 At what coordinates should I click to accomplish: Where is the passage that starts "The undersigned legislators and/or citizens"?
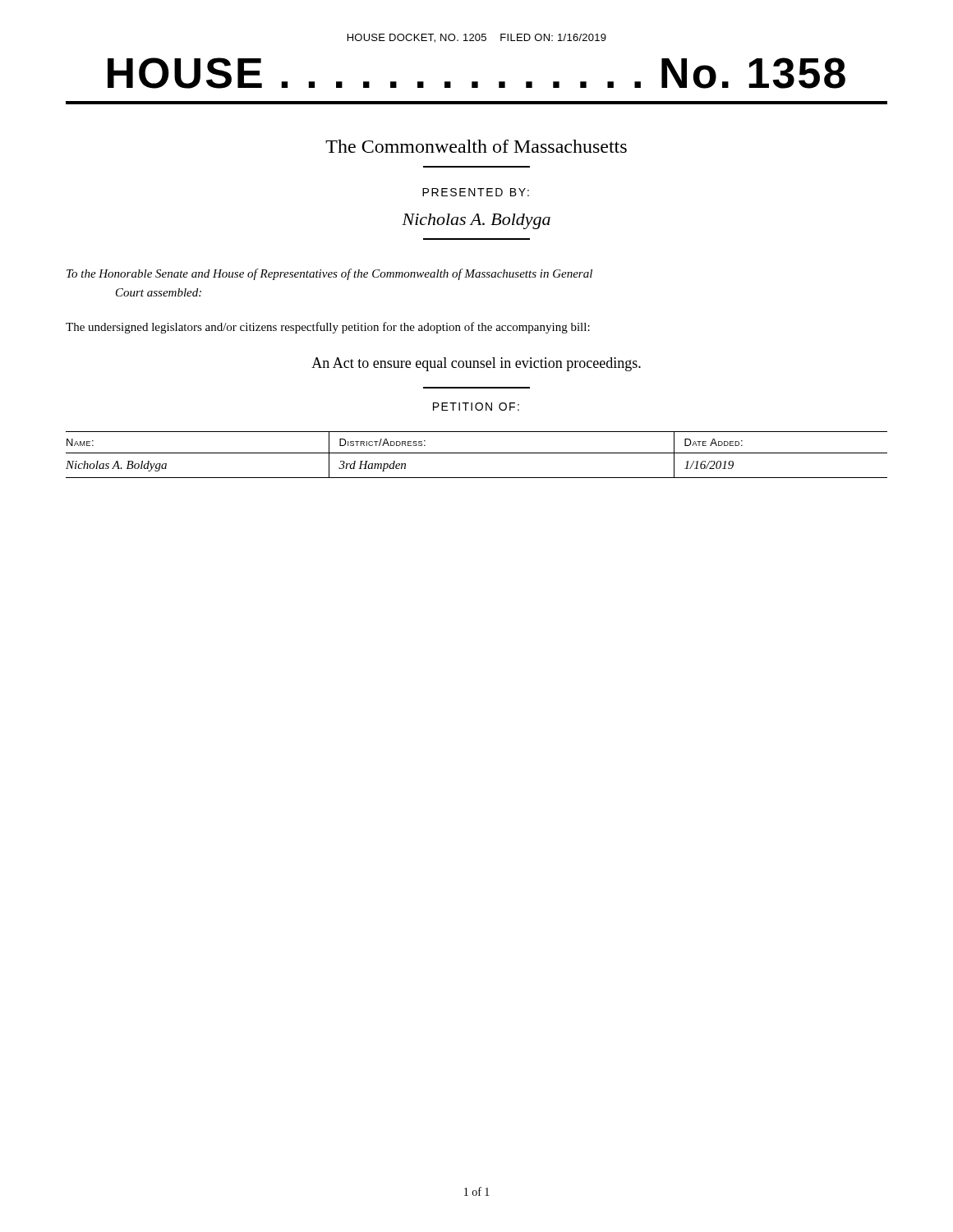328,326
